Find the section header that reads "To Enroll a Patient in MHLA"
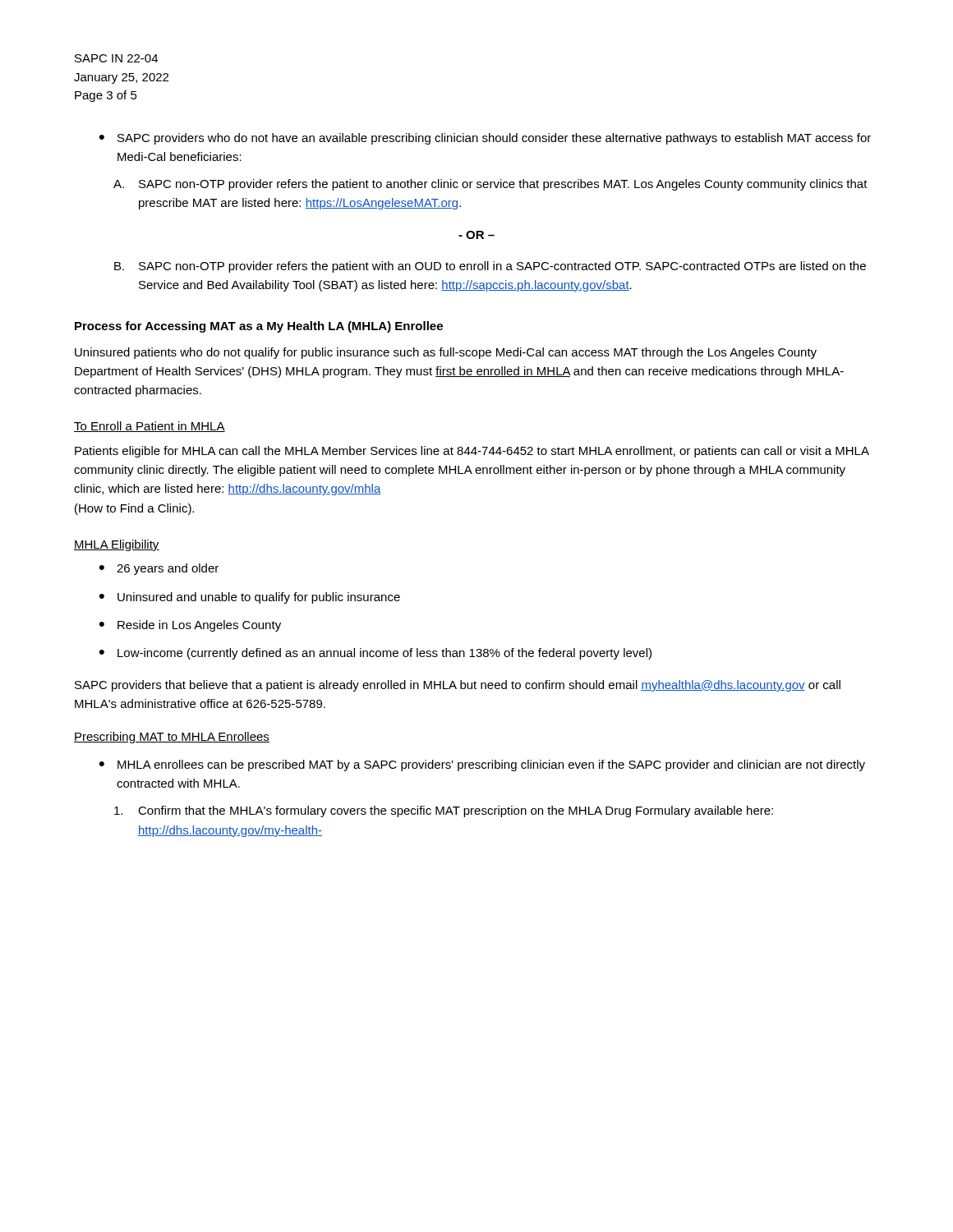 pos(149,426)
